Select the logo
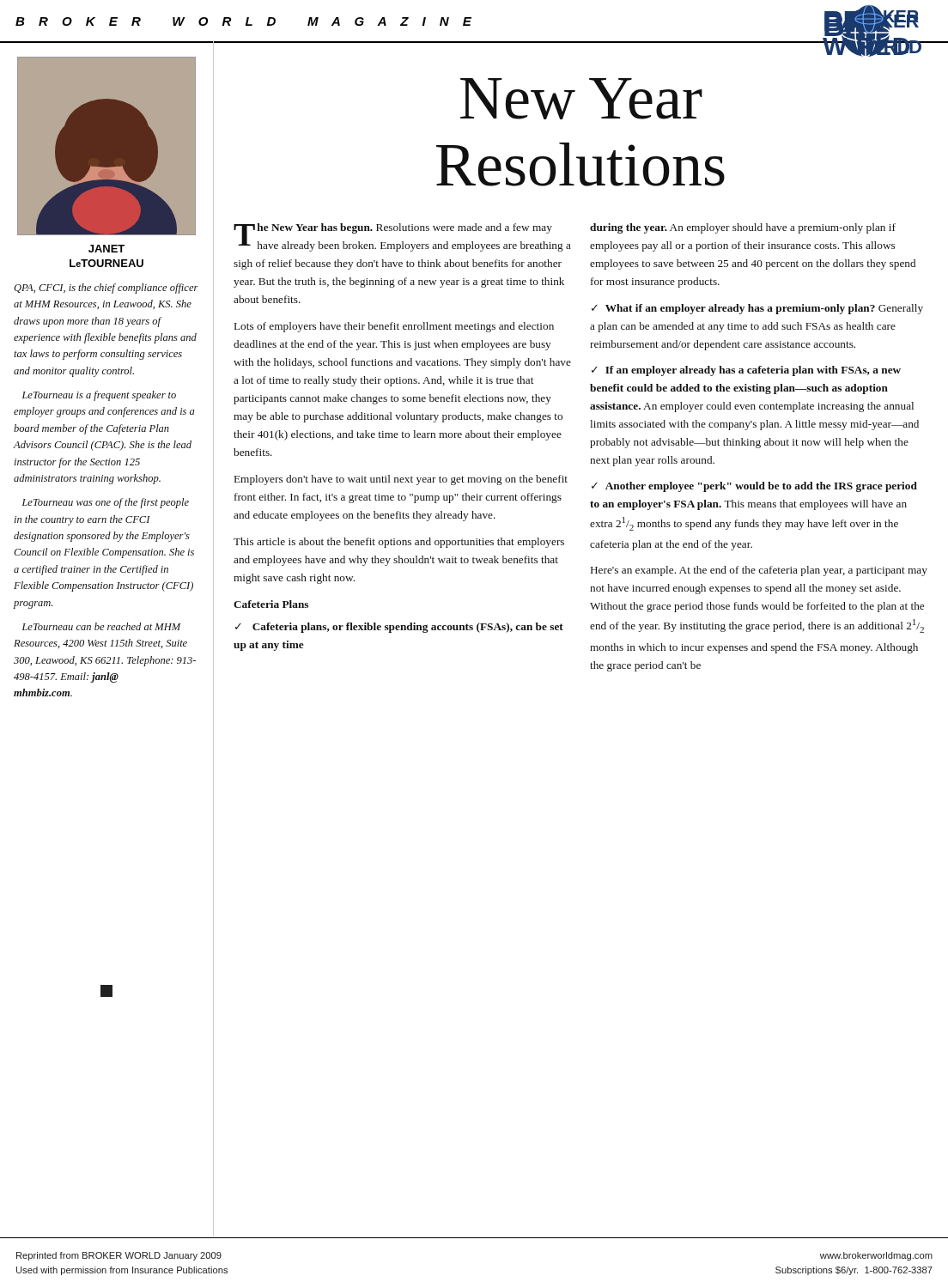The height and width of the screenshot is (1288, 948). (x=877, y=33)
